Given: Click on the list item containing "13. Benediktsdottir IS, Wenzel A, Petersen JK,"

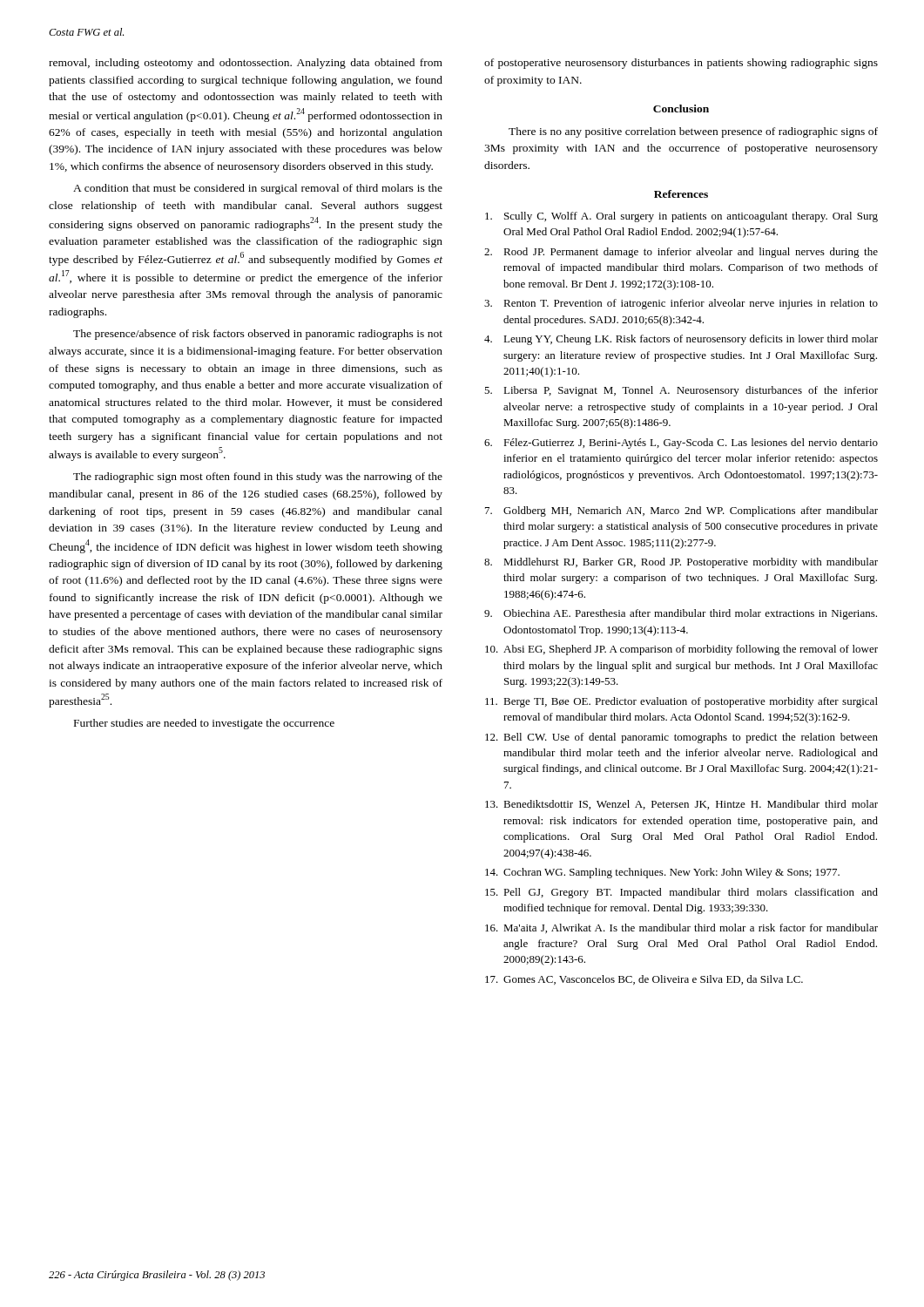Looking at the screenshot, I should (x=681, y=829).
